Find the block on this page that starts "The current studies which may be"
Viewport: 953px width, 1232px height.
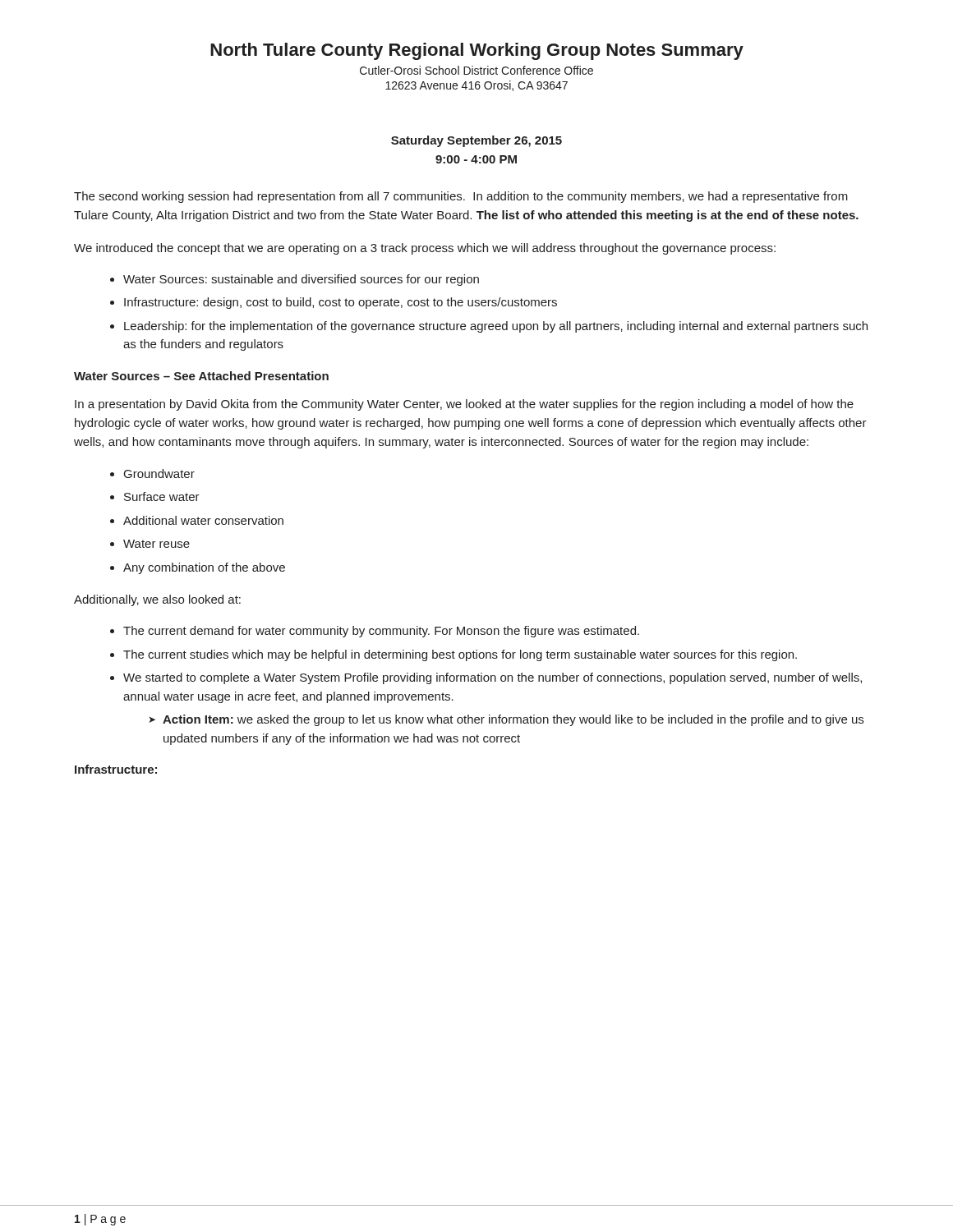point(461,654)
